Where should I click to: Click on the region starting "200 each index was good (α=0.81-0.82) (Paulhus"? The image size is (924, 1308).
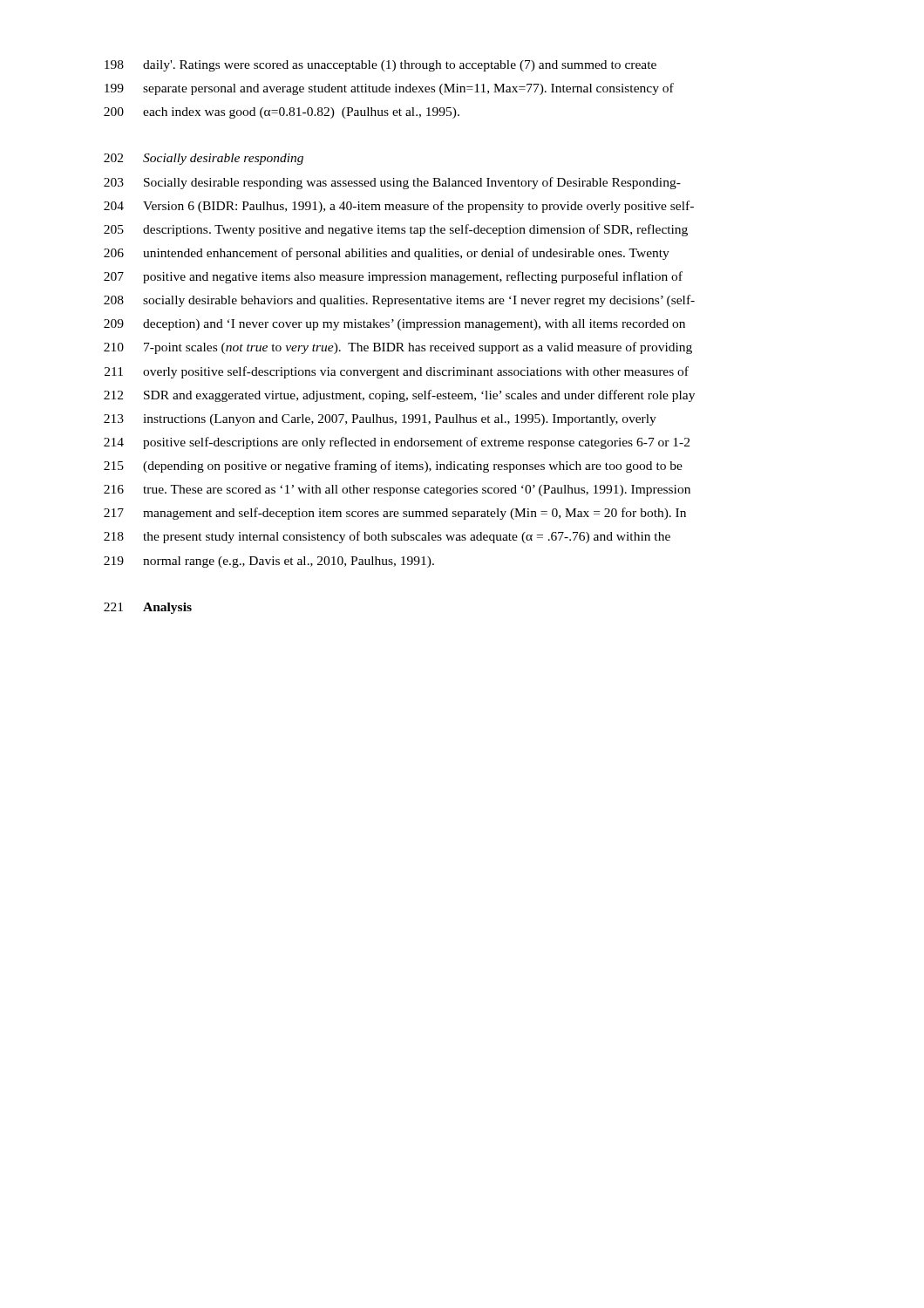click(282, 113)
